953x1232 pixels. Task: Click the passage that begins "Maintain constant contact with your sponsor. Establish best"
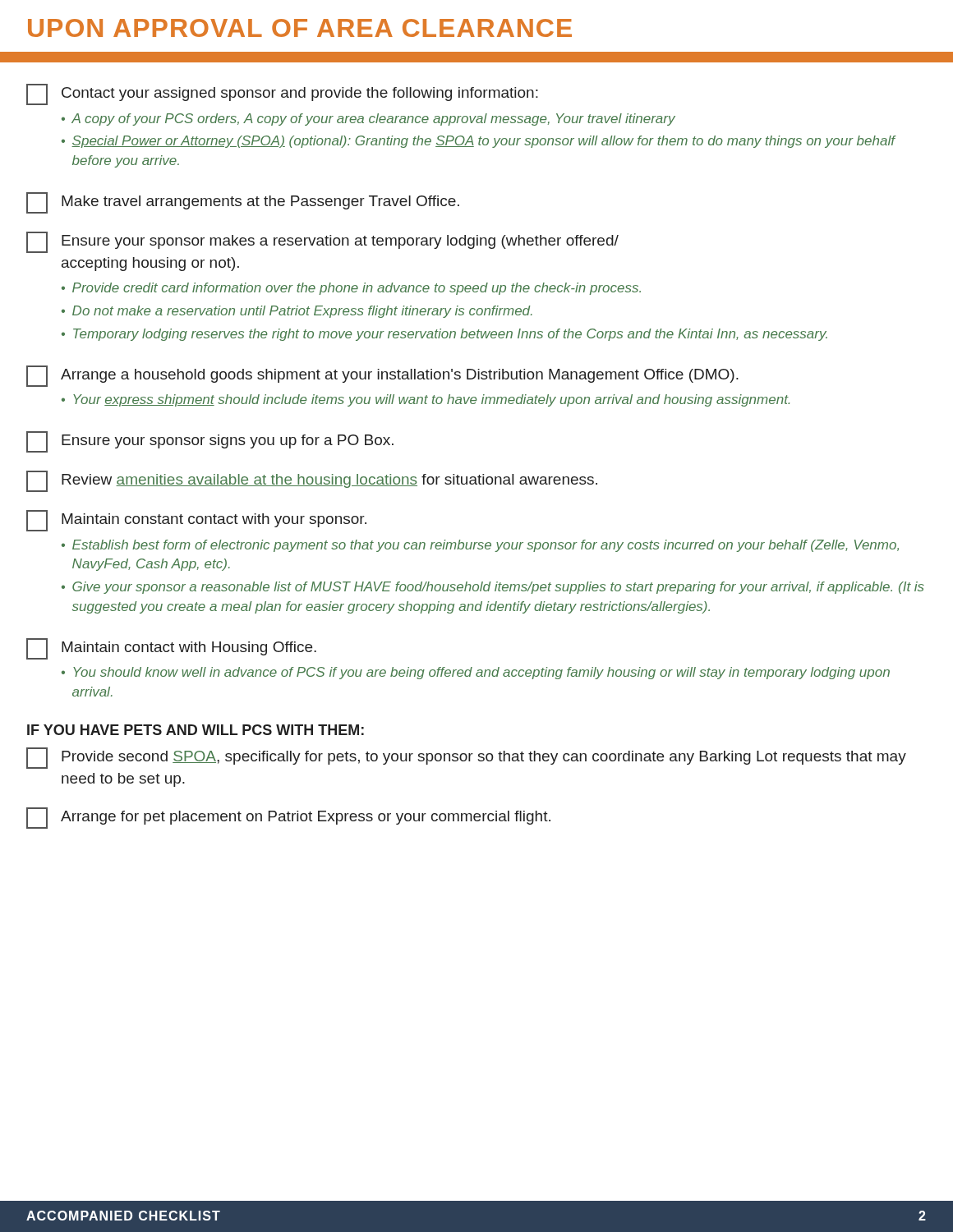(x=196, y=521)
